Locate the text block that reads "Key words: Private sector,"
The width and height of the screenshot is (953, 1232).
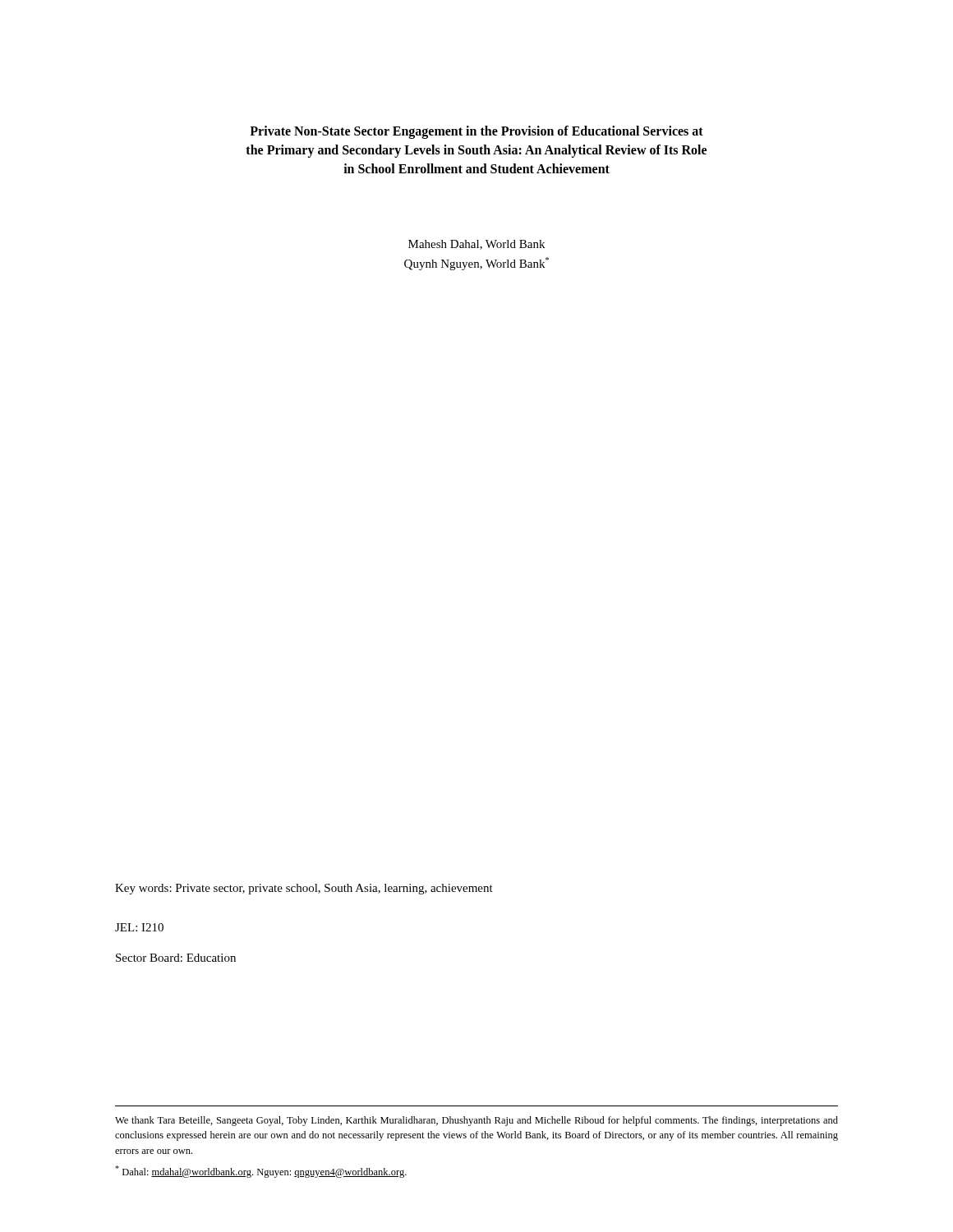click(476, 888)
